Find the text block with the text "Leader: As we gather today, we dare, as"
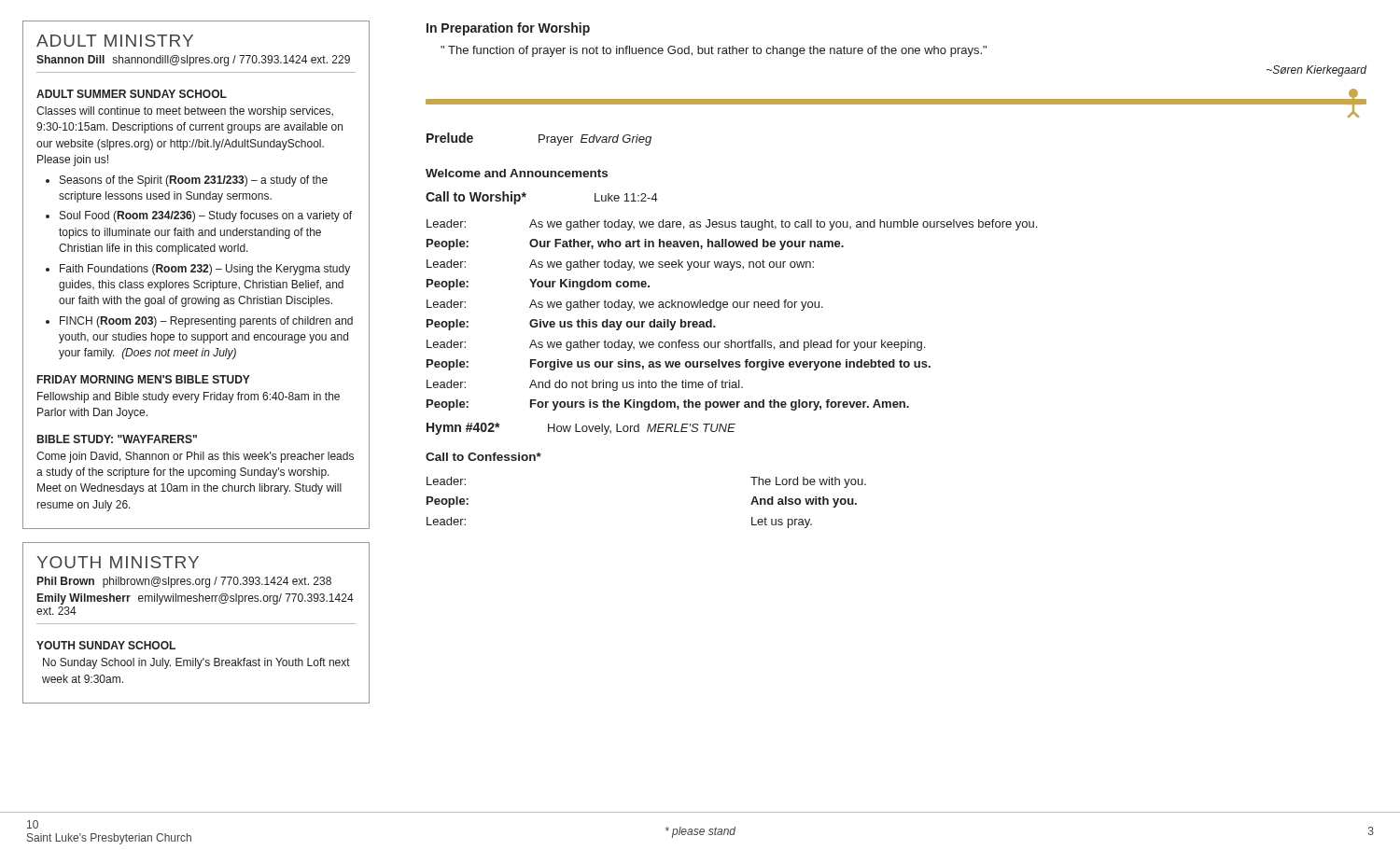The height and width of the screenshot is (850, 1400). coord(732,225)
